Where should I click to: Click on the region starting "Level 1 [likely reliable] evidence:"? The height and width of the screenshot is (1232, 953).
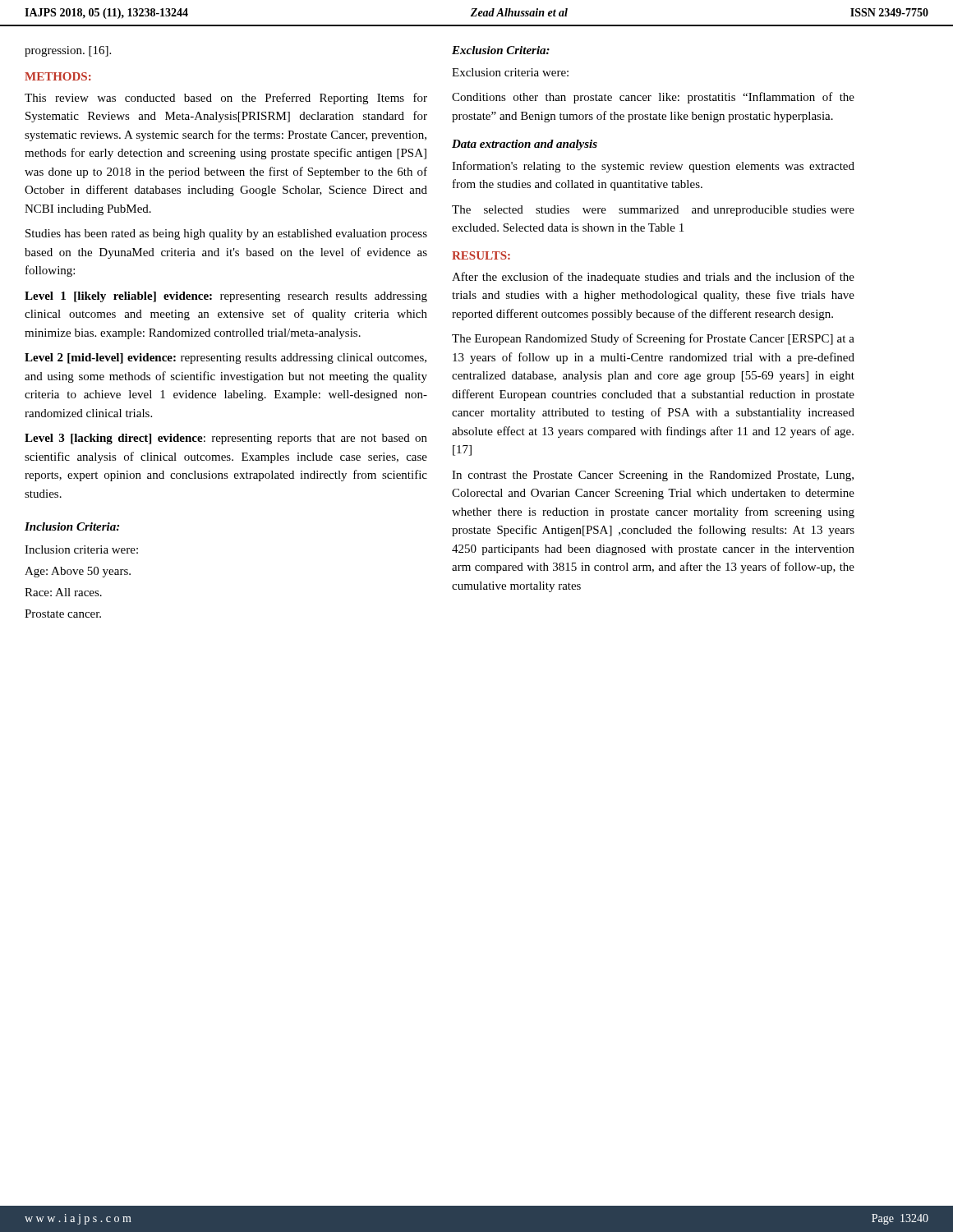(226, 314)
